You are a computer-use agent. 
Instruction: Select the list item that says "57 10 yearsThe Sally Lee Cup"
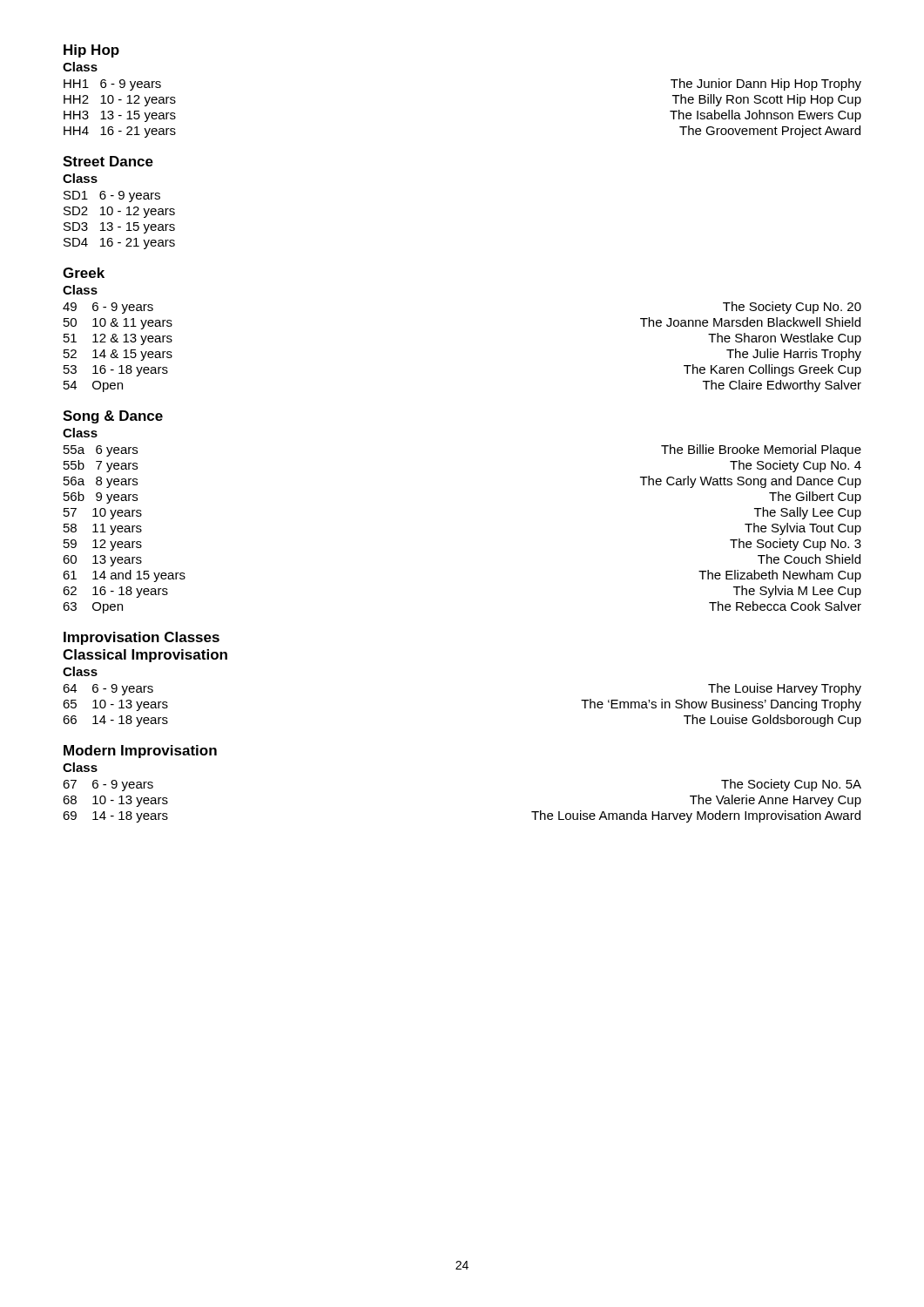pyautogui.click(x=126, y=513)
